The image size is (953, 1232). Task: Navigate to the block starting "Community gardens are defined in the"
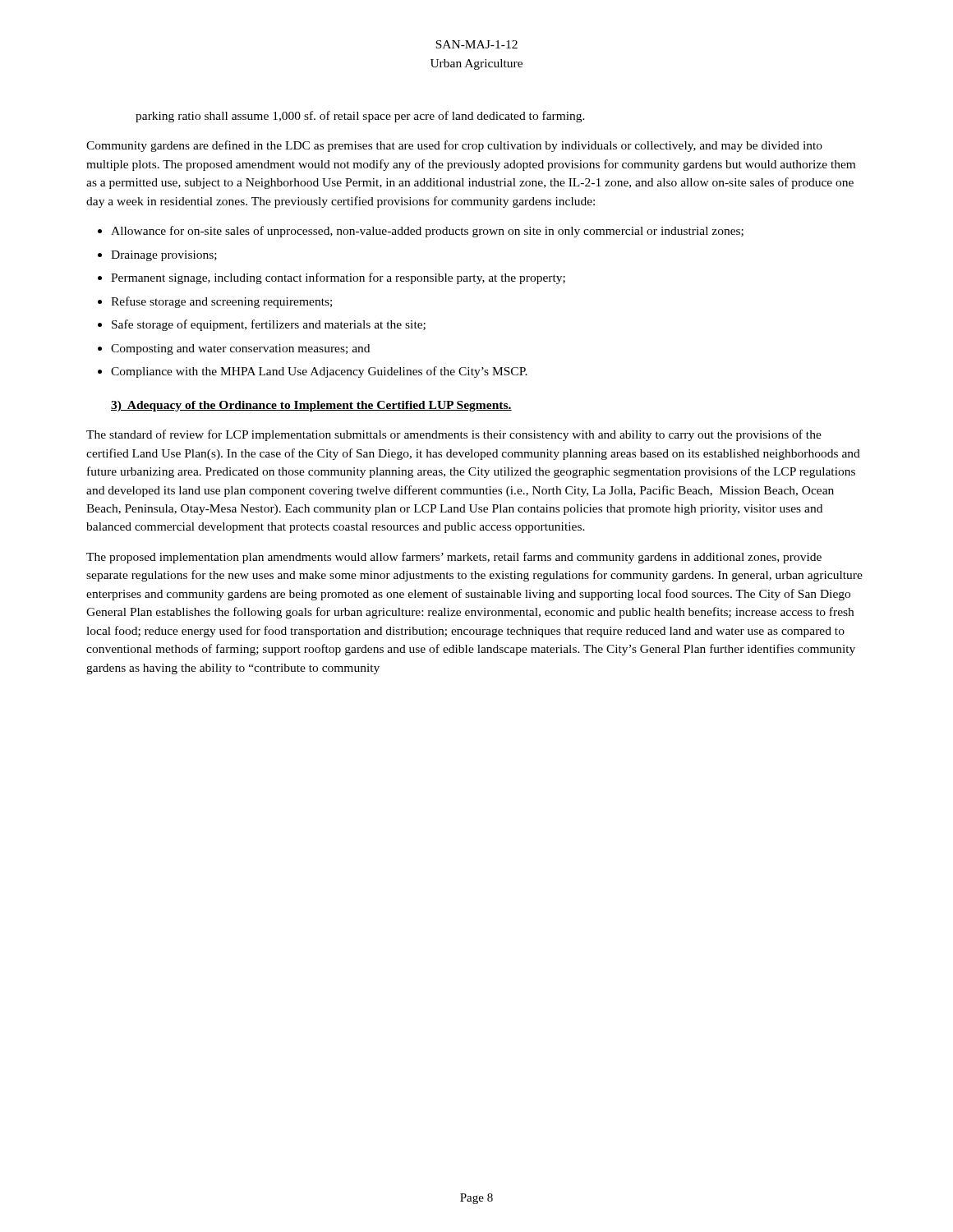[x=471, y=173]
